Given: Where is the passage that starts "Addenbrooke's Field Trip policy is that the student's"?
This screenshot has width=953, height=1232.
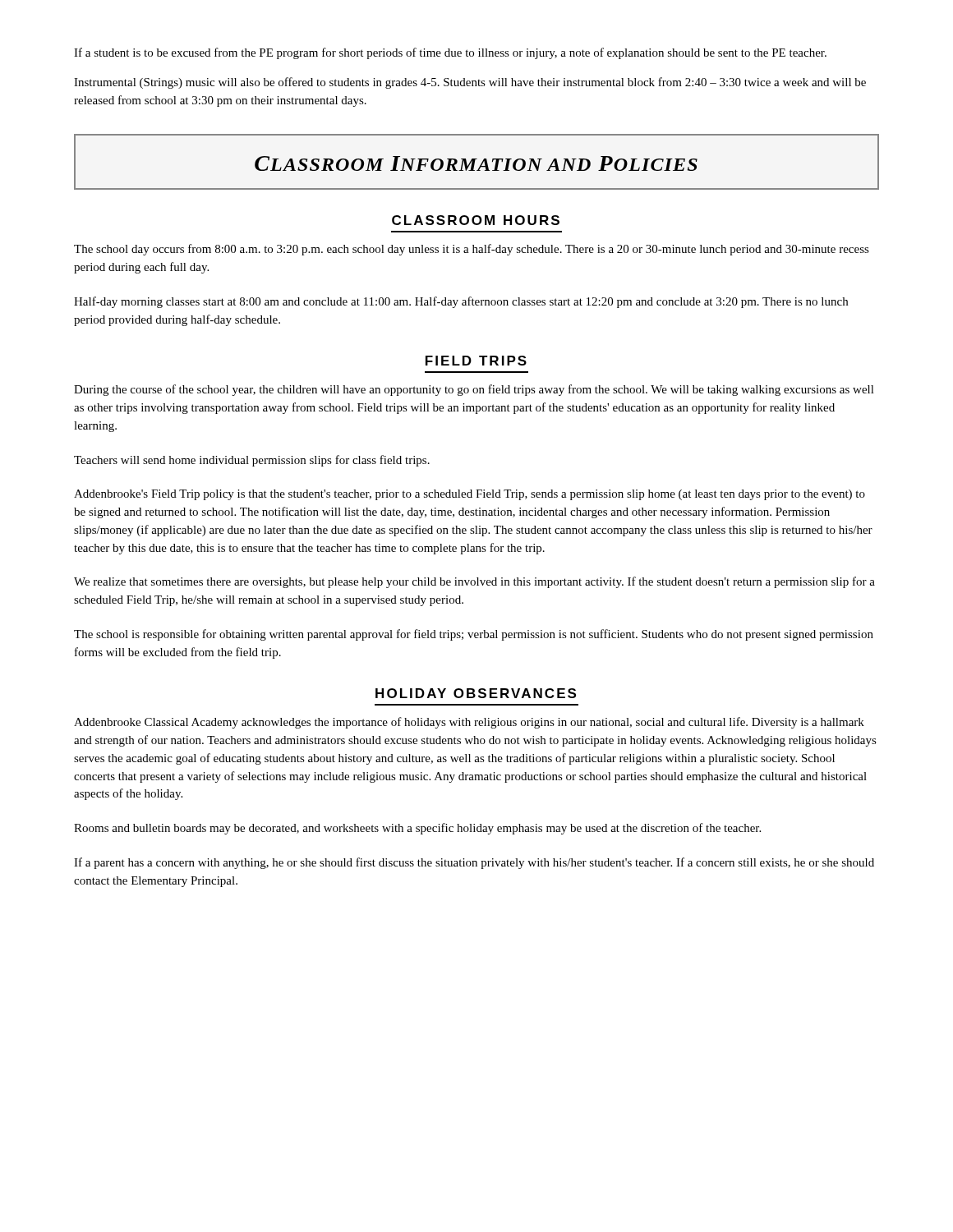Looking at the screenshot, I should pos(476,521).
